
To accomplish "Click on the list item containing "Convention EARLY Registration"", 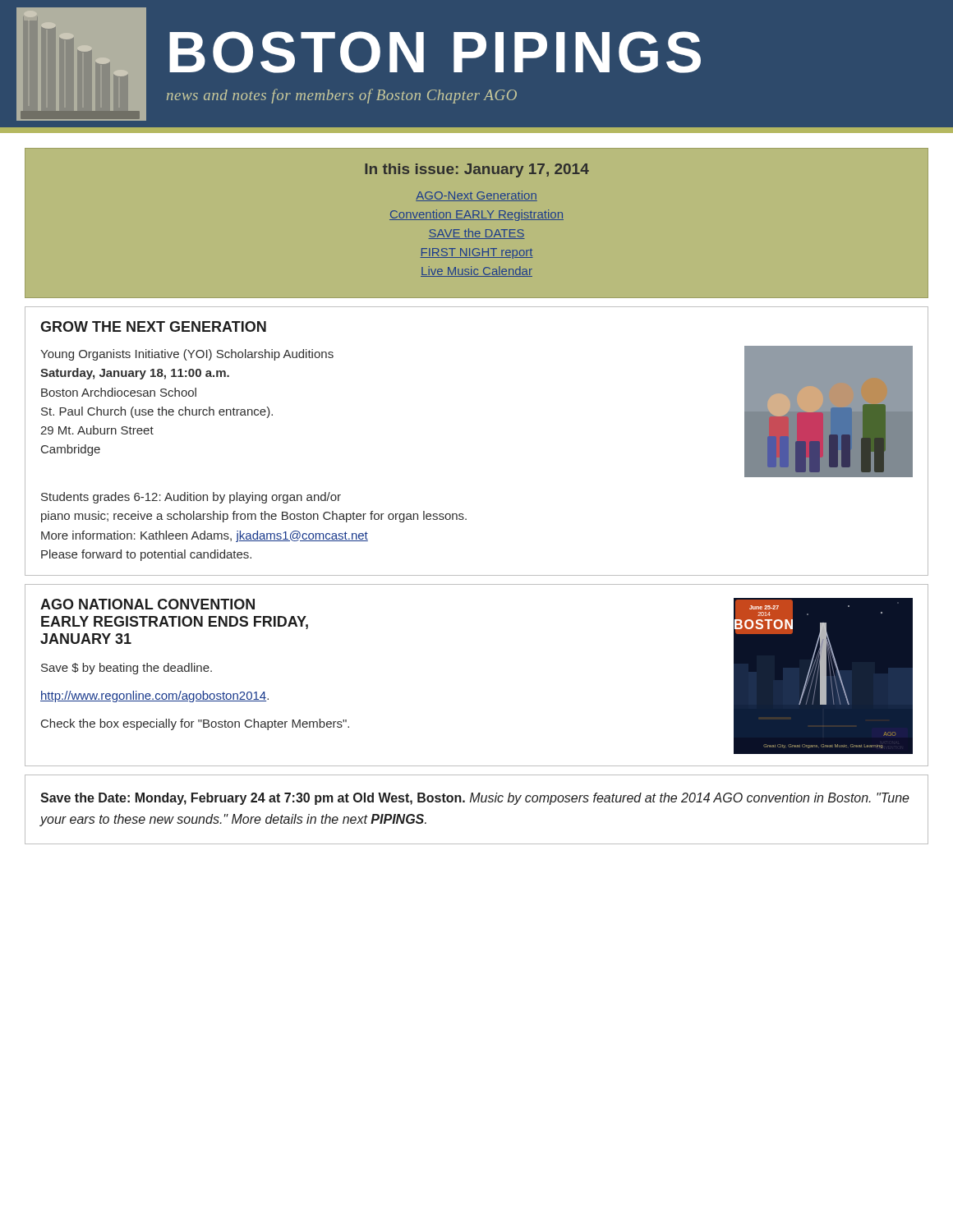I will [x=476, y=214].
